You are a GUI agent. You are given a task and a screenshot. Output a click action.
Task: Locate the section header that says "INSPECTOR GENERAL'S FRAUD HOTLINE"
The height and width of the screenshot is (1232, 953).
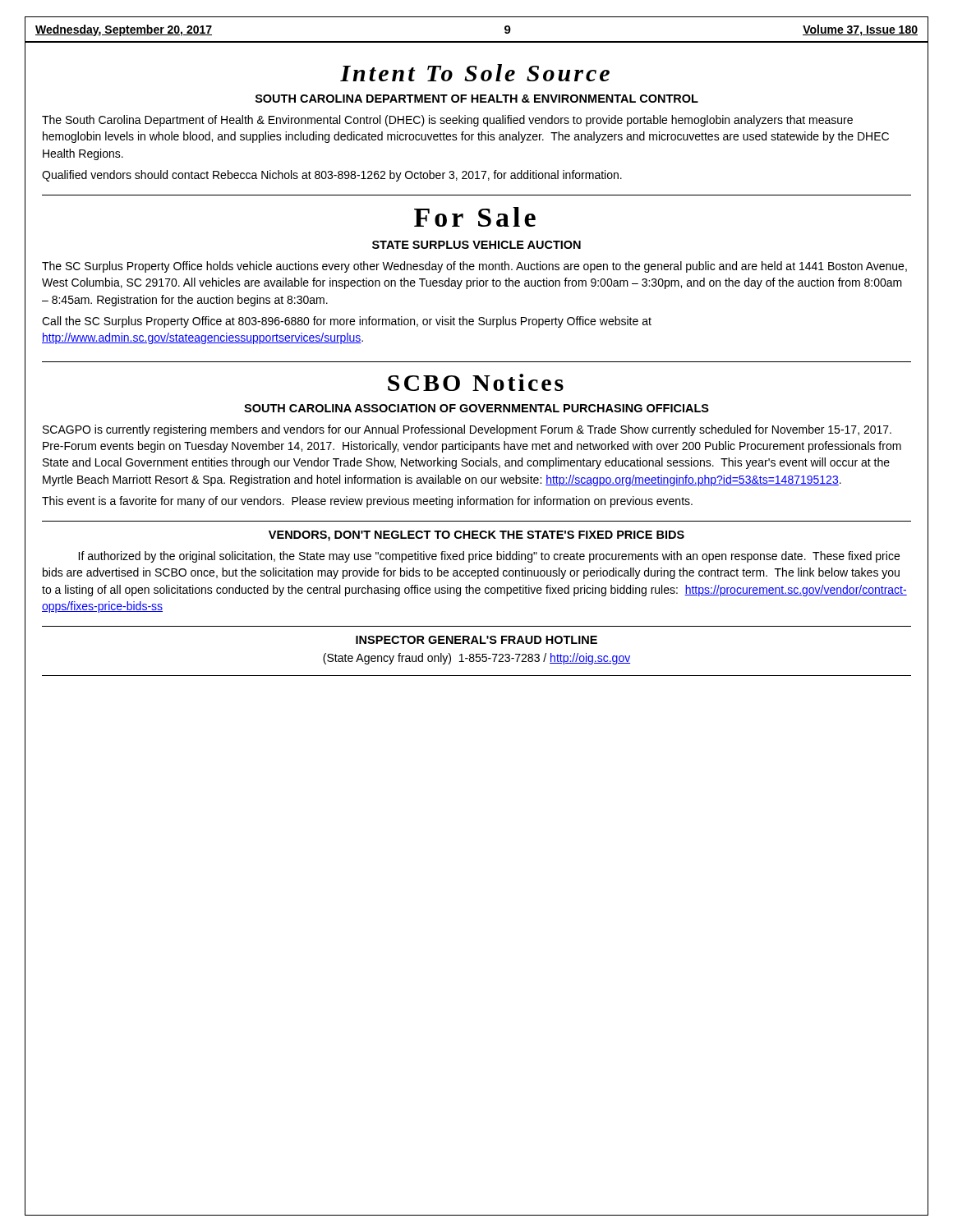(x=476, y=640)
